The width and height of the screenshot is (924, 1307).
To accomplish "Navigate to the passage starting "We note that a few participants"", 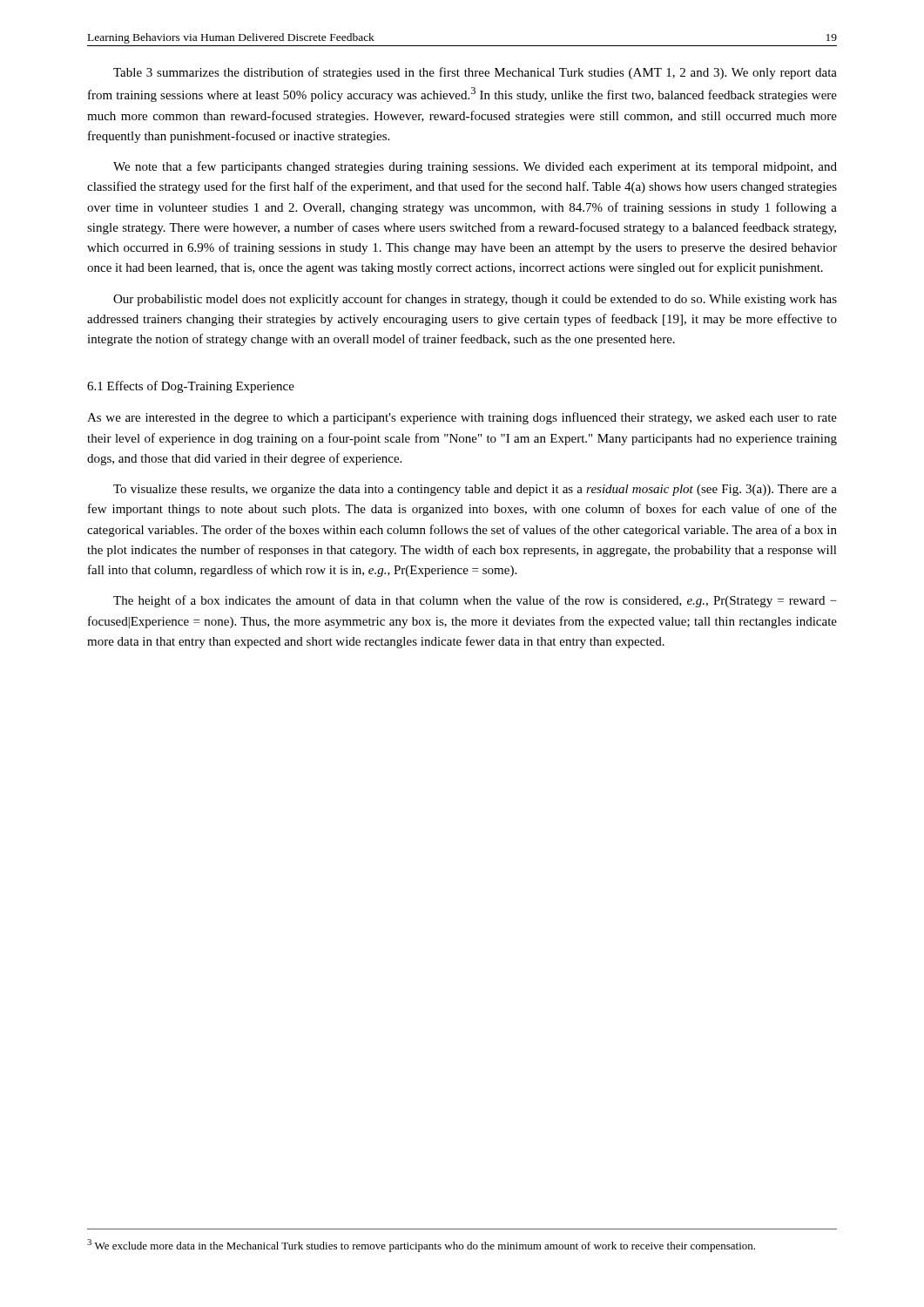I will [462, 218].
